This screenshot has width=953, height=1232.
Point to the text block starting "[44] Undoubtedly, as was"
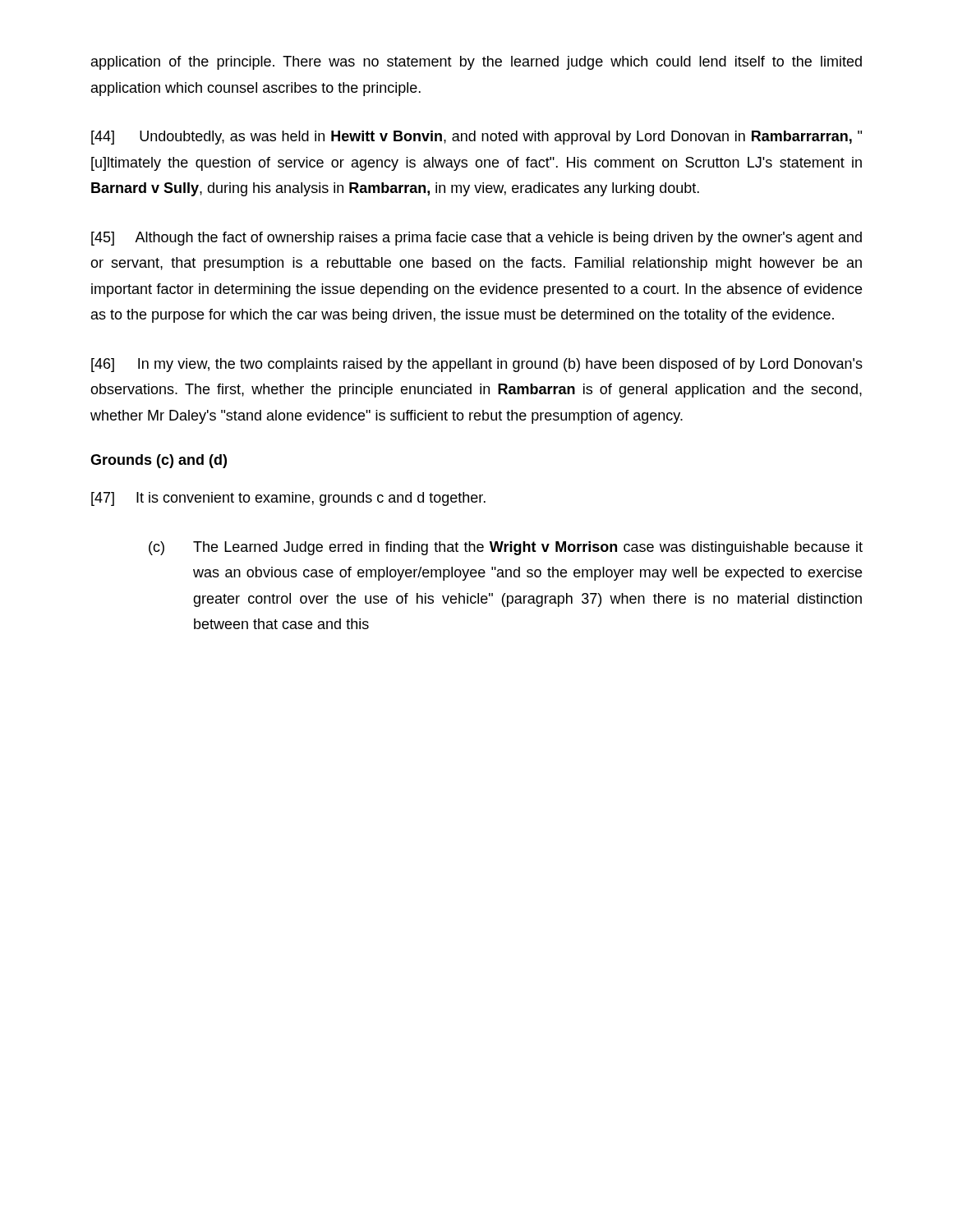point(476,162)
